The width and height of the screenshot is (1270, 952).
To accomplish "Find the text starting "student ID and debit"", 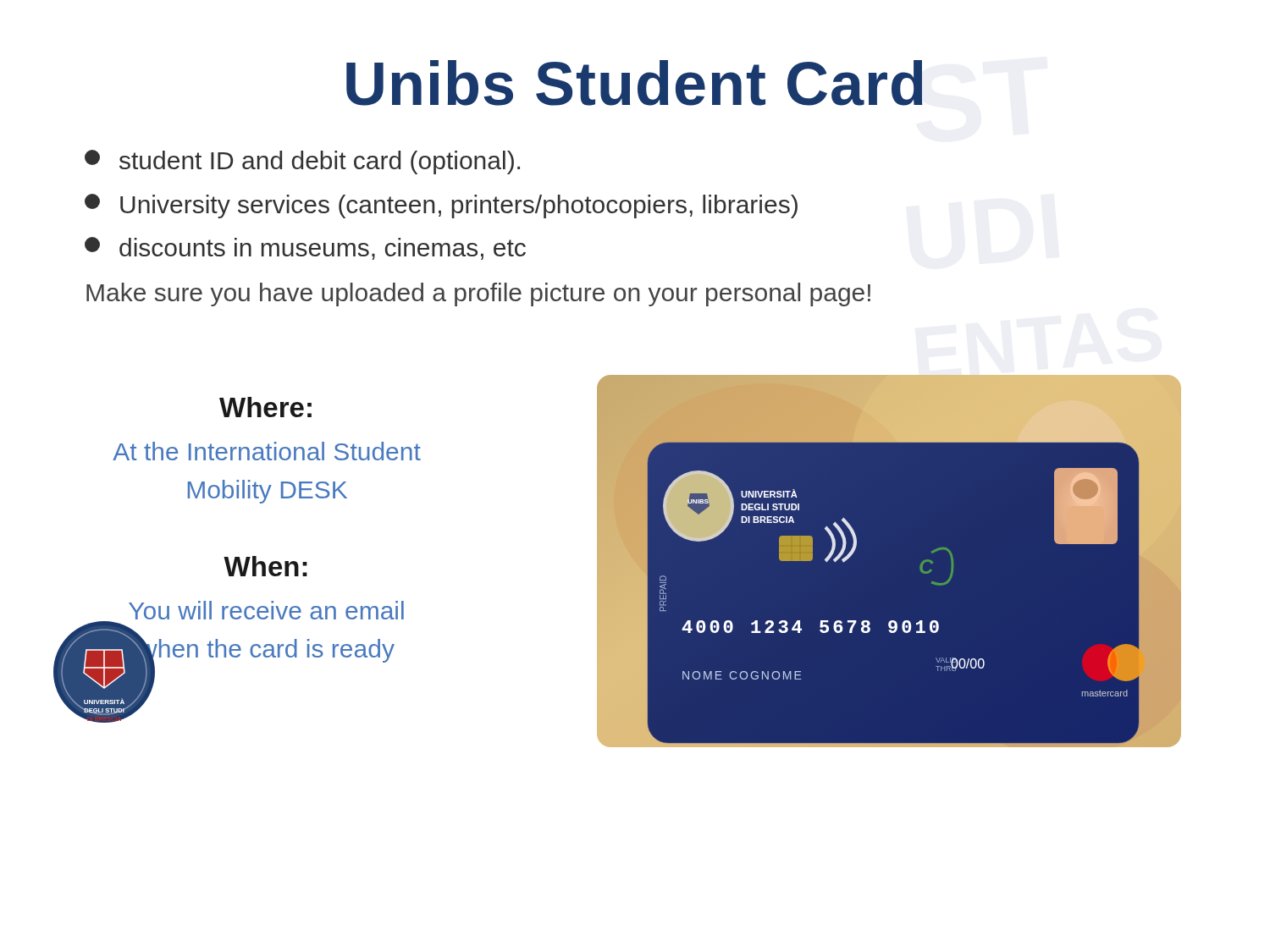I will [304, 161].
